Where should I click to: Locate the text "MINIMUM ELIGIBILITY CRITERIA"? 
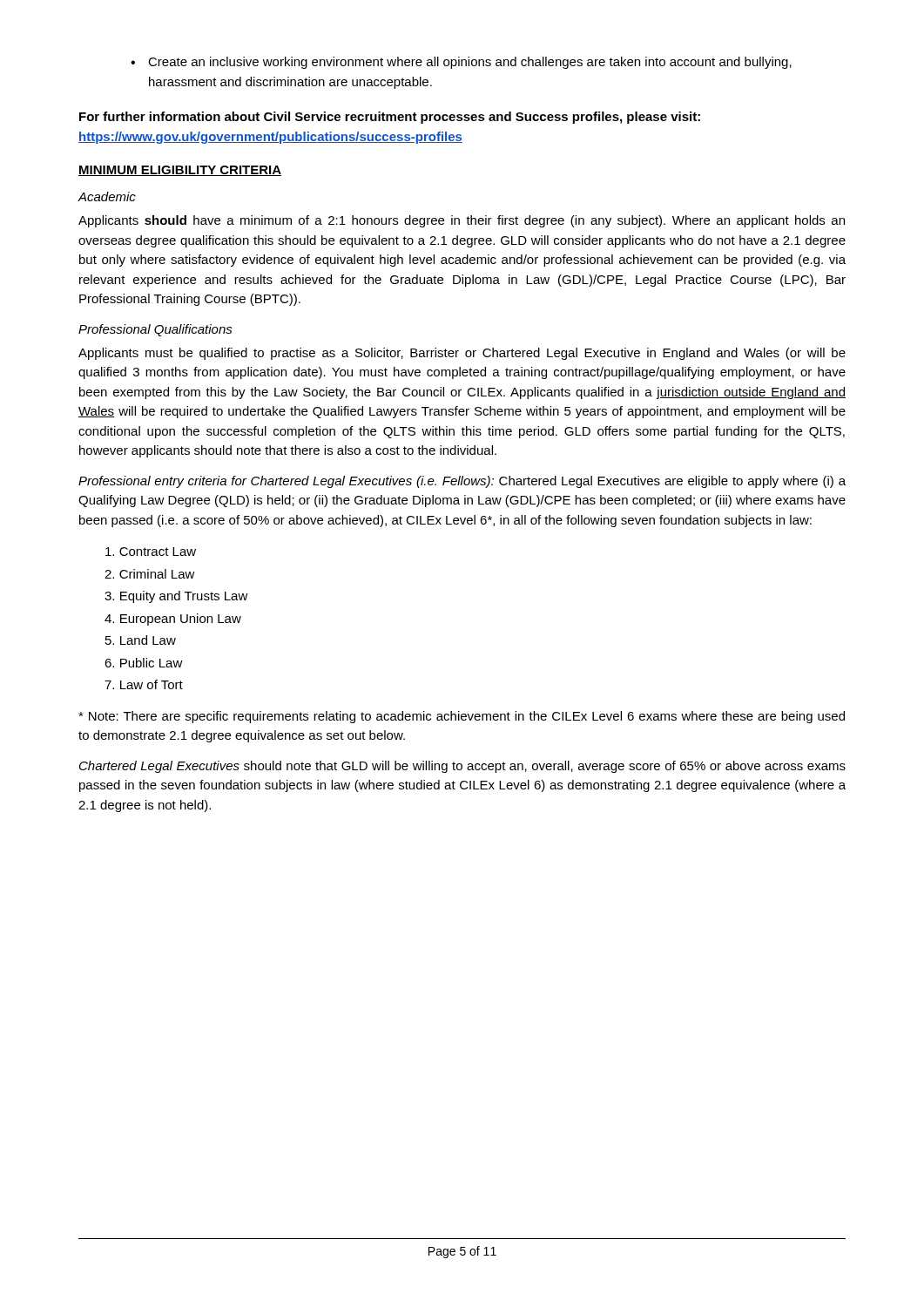point(180,169)
